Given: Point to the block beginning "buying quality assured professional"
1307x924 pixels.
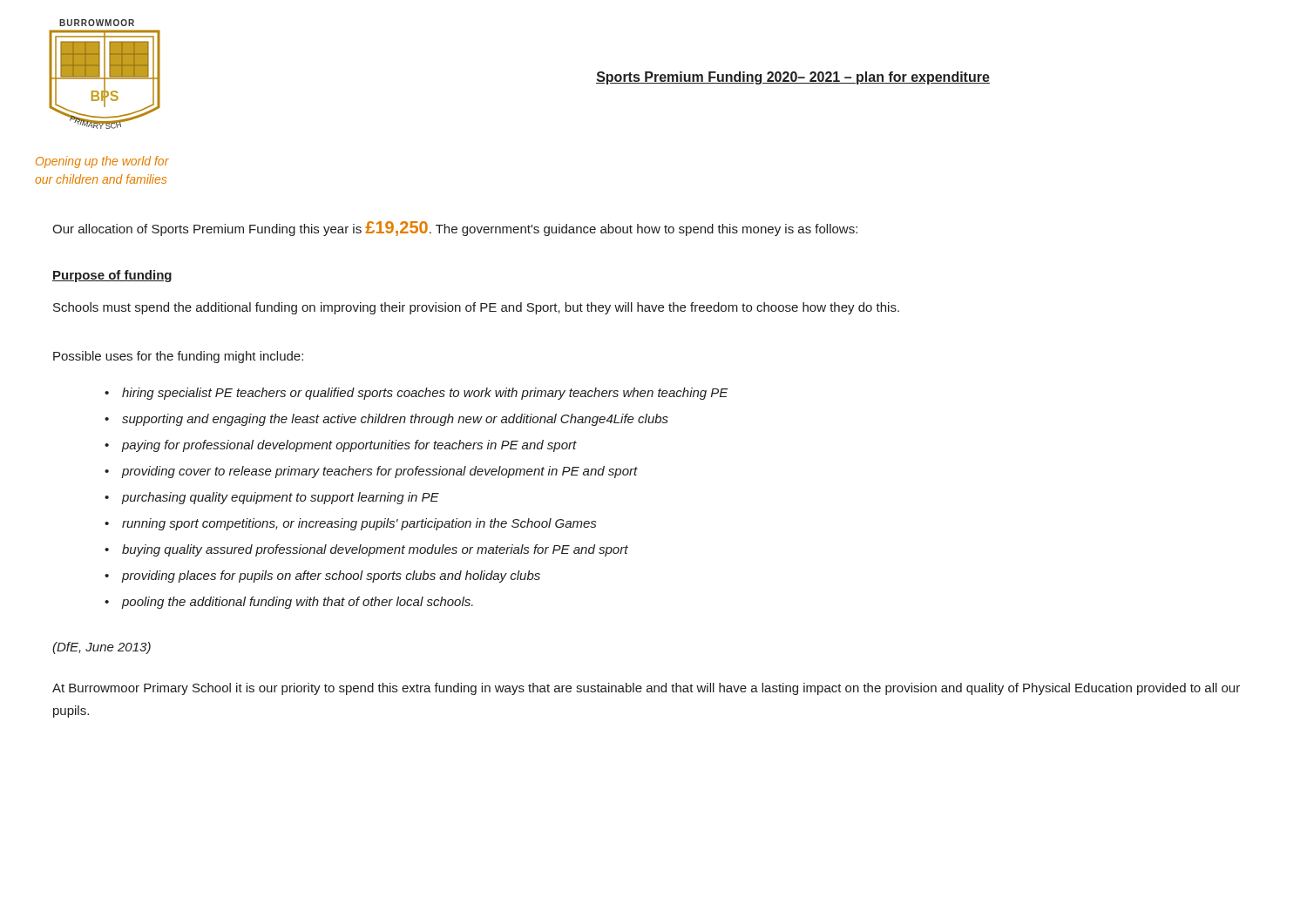Looking at the screenshot, I should pyautogui.click(x=375, y=549).
